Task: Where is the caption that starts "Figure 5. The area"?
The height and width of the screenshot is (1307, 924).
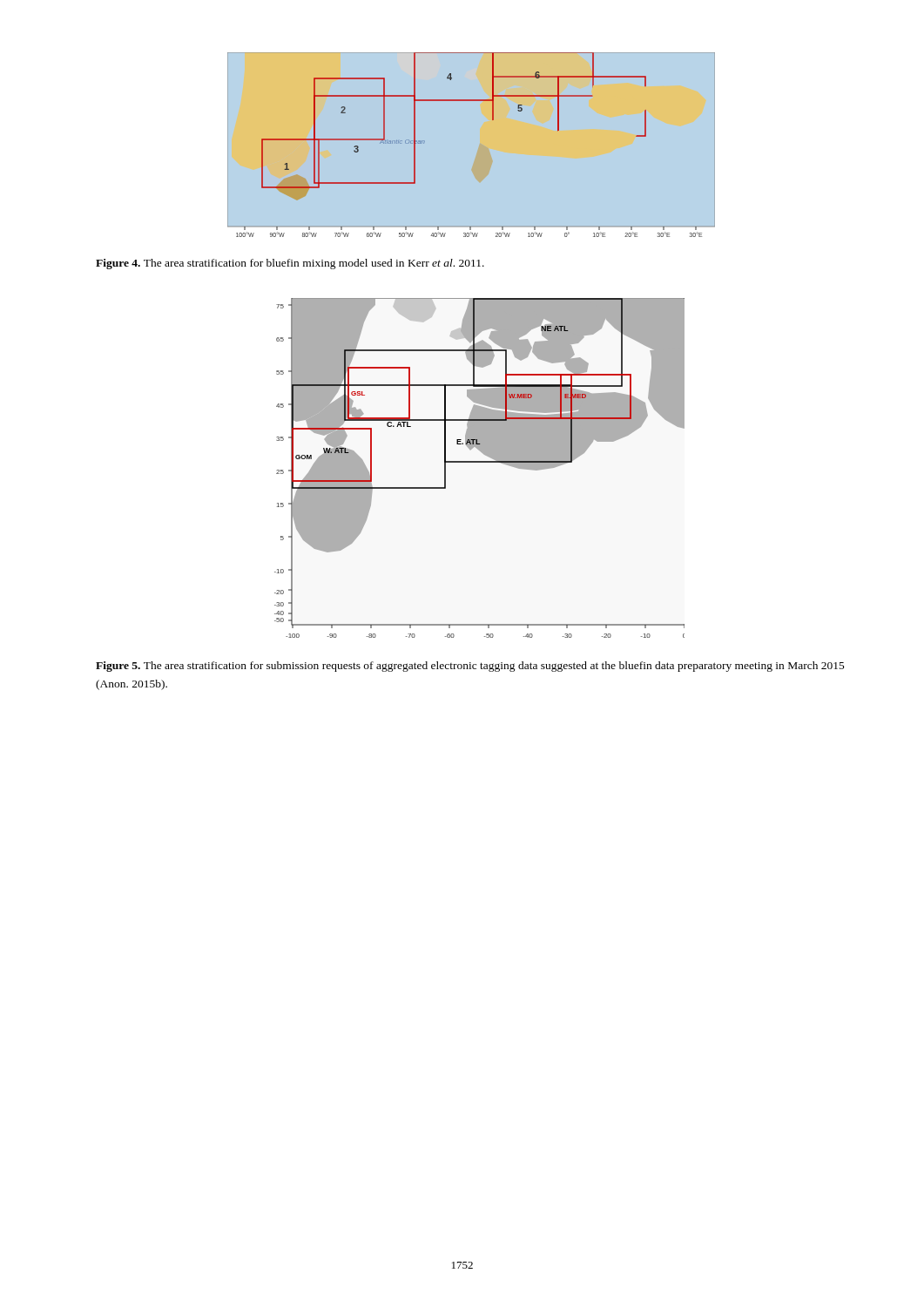Action: click(470, 674)
